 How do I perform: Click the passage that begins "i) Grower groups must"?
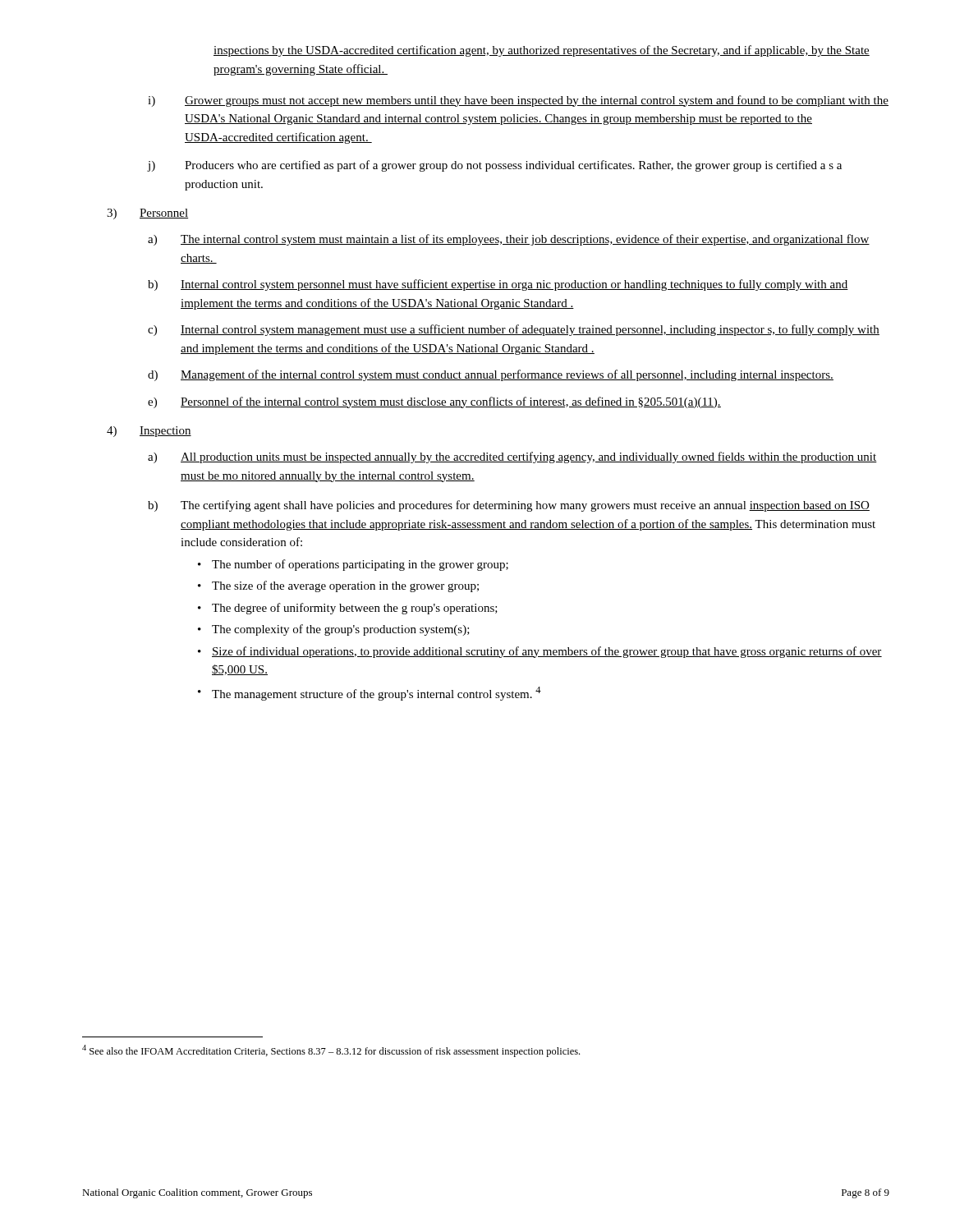pyautogui.click(x=519, y=119)
